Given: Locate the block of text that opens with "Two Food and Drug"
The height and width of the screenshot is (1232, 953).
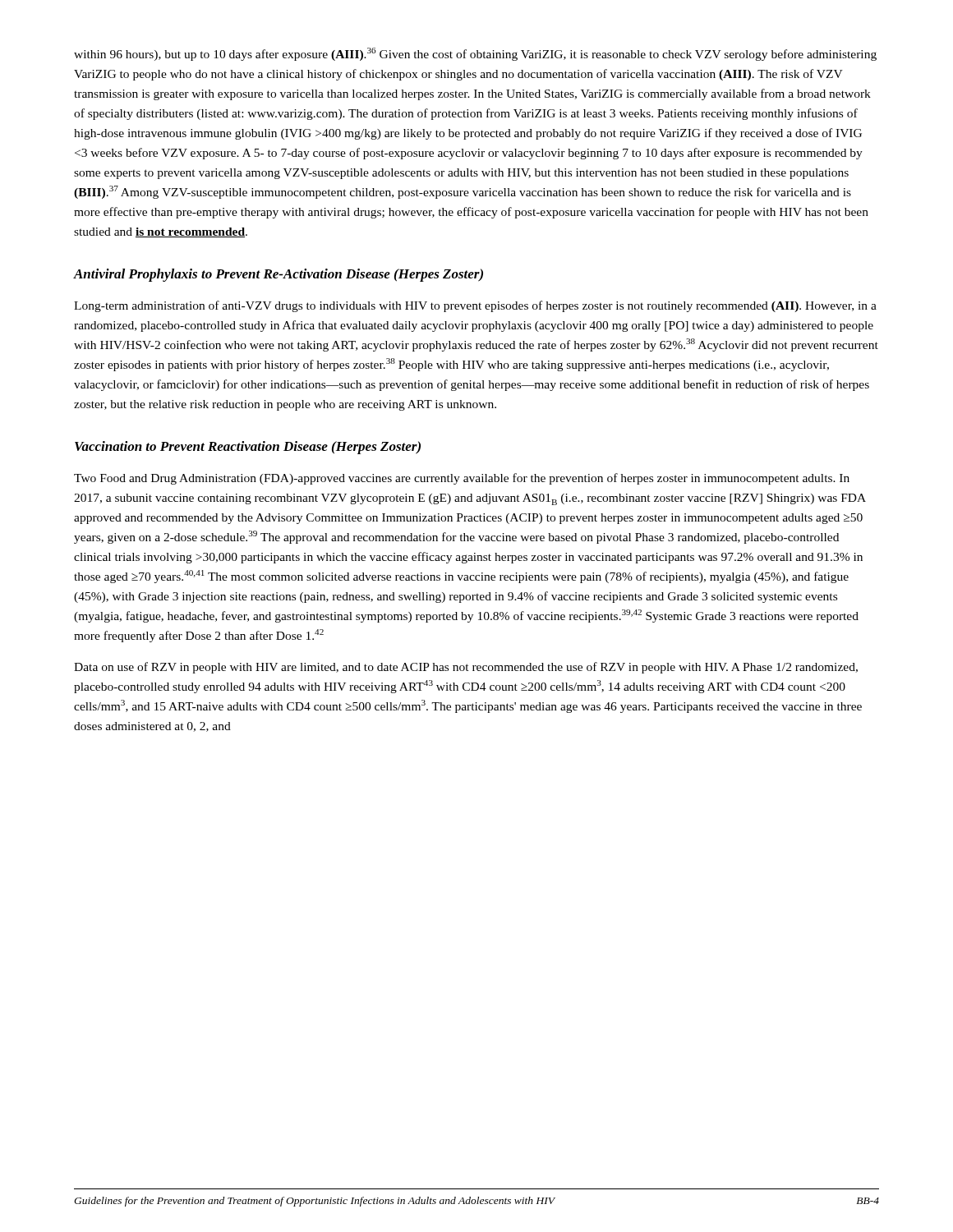Looking at the screenshot, I should click(476, 557).
